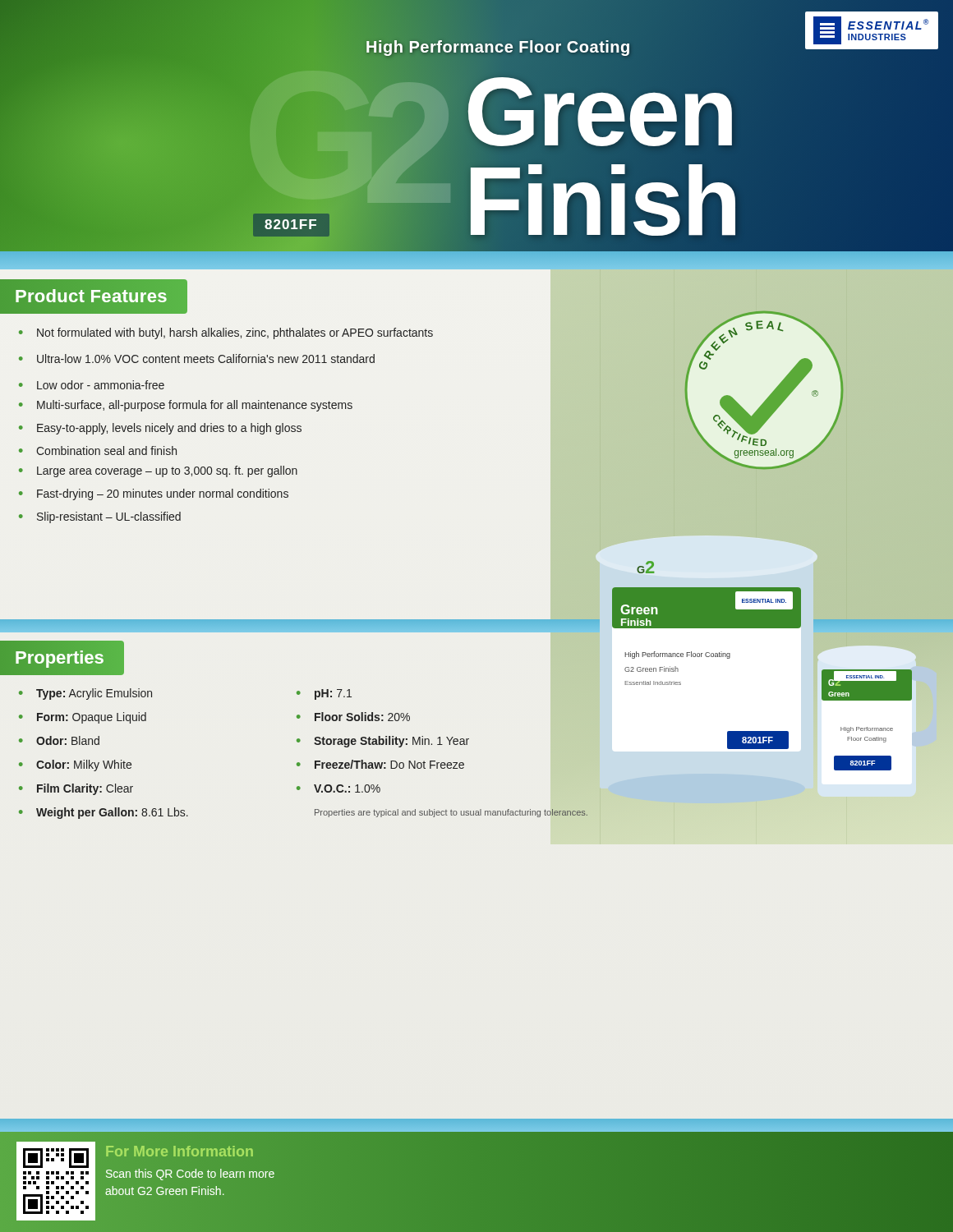Select the text block starting "• Weight per Gallon: 8.61 Lbs."

[103, 813]
